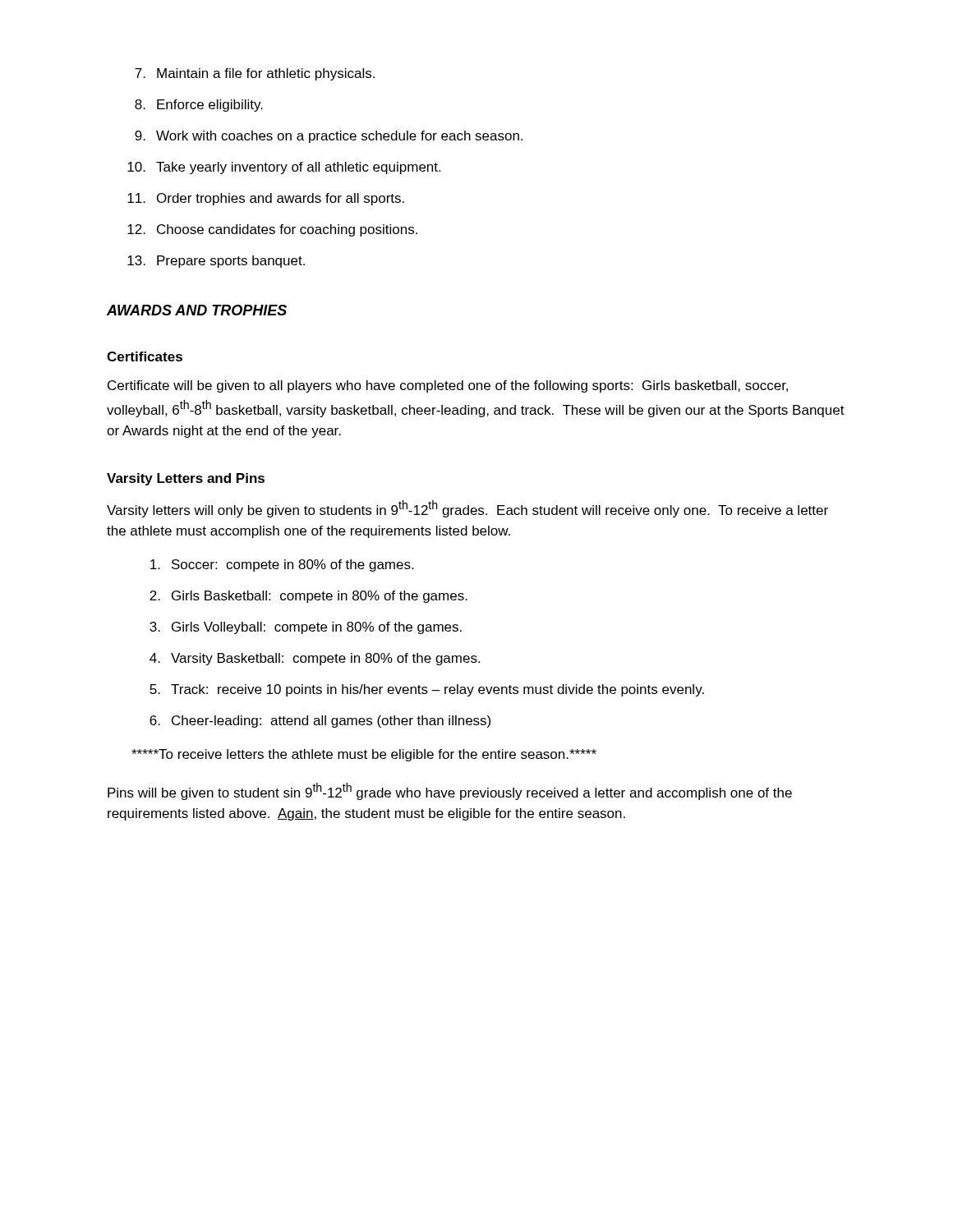The width and height of the screenshot is (953, 1232).
Task: Select the list item that reads "2. Girls Basketball: compete"
Action: (300, 596)
